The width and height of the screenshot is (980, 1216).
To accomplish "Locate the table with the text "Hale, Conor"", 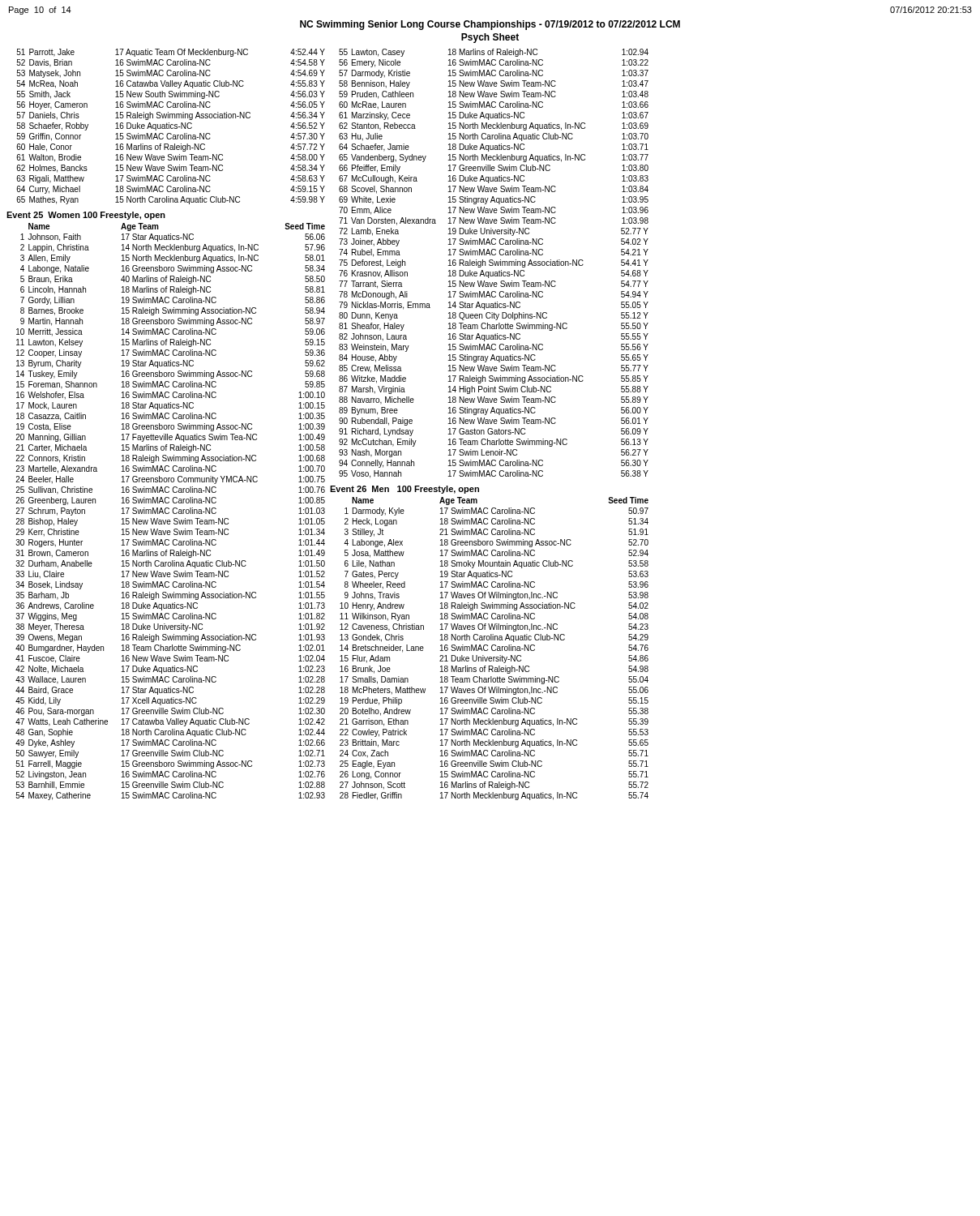I will (x=167, y=126).
